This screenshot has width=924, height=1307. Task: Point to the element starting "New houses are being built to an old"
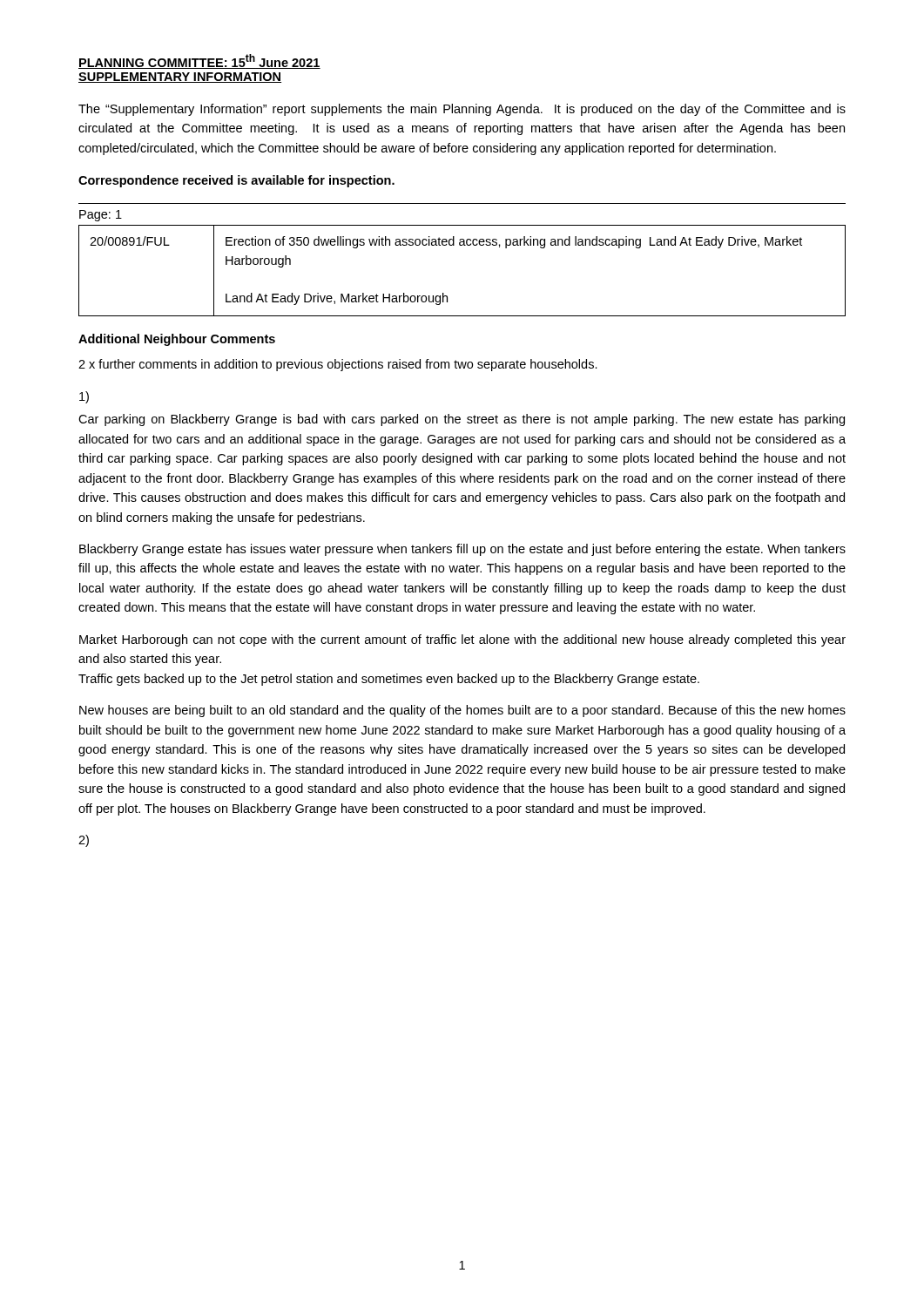point(462,759)
